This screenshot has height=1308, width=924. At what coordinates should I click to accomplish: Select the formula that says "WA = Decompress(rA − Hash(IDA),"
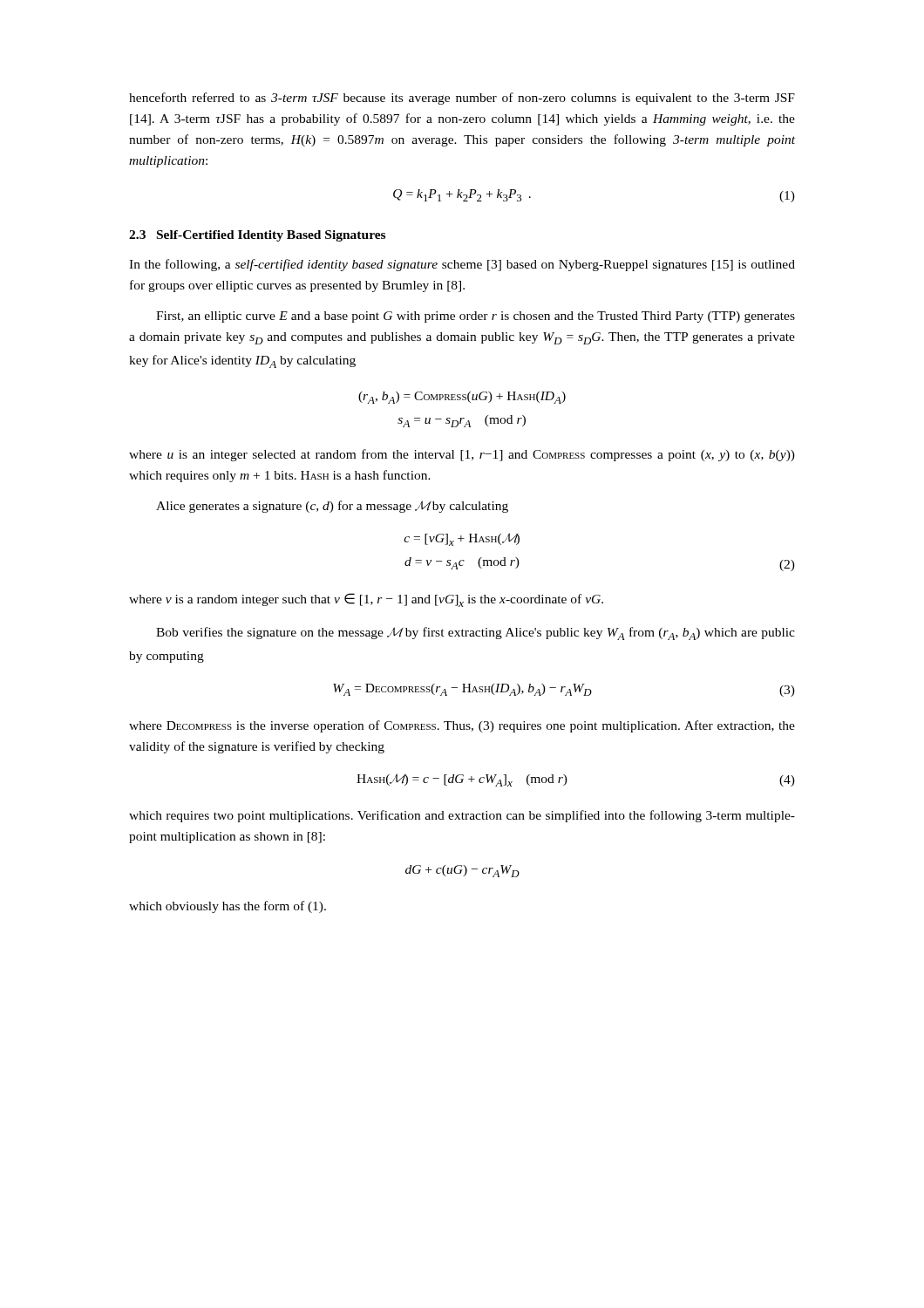[564, 689]
